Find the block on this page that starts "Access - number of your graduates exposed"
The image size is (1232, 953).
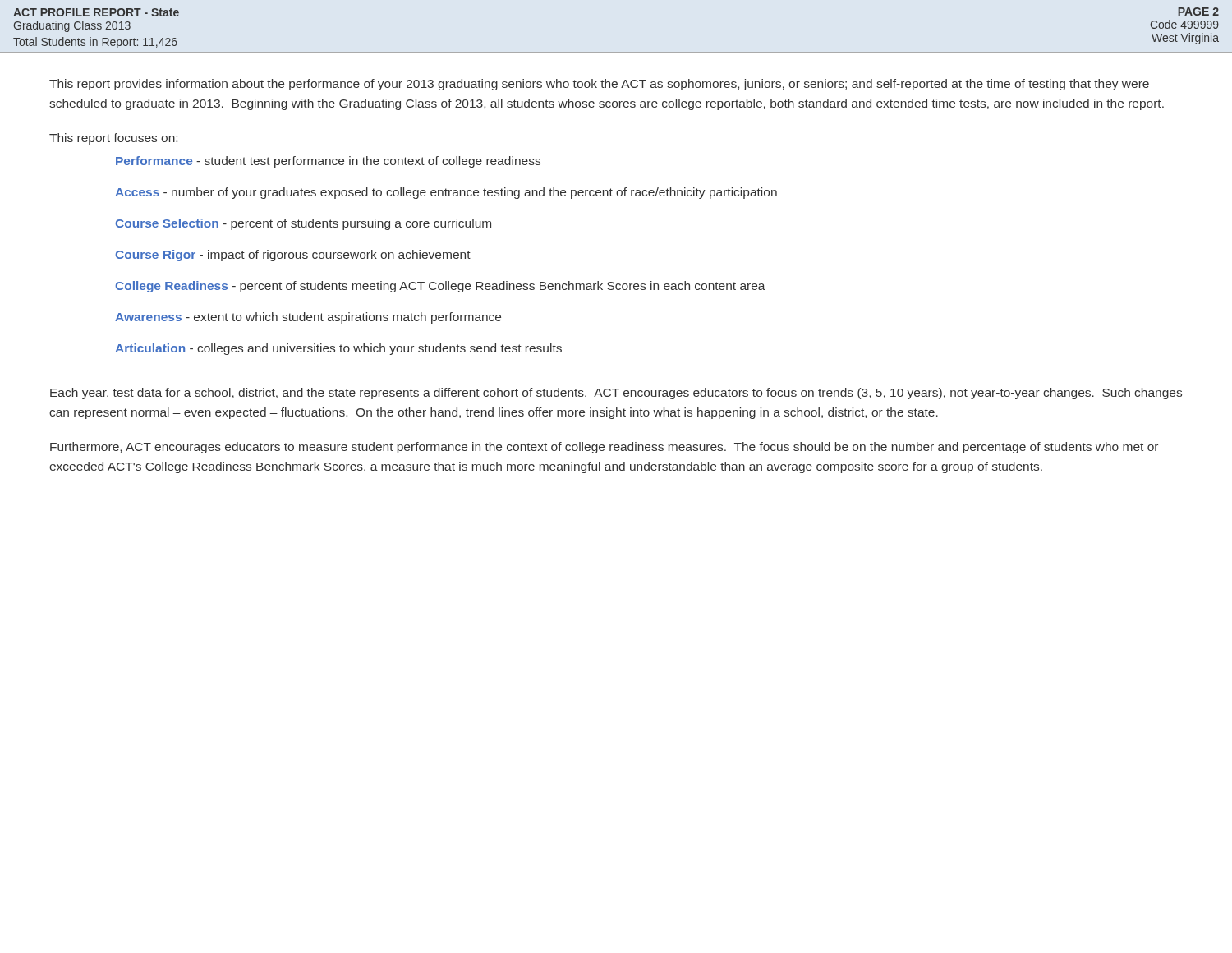[x=446, y=192]
